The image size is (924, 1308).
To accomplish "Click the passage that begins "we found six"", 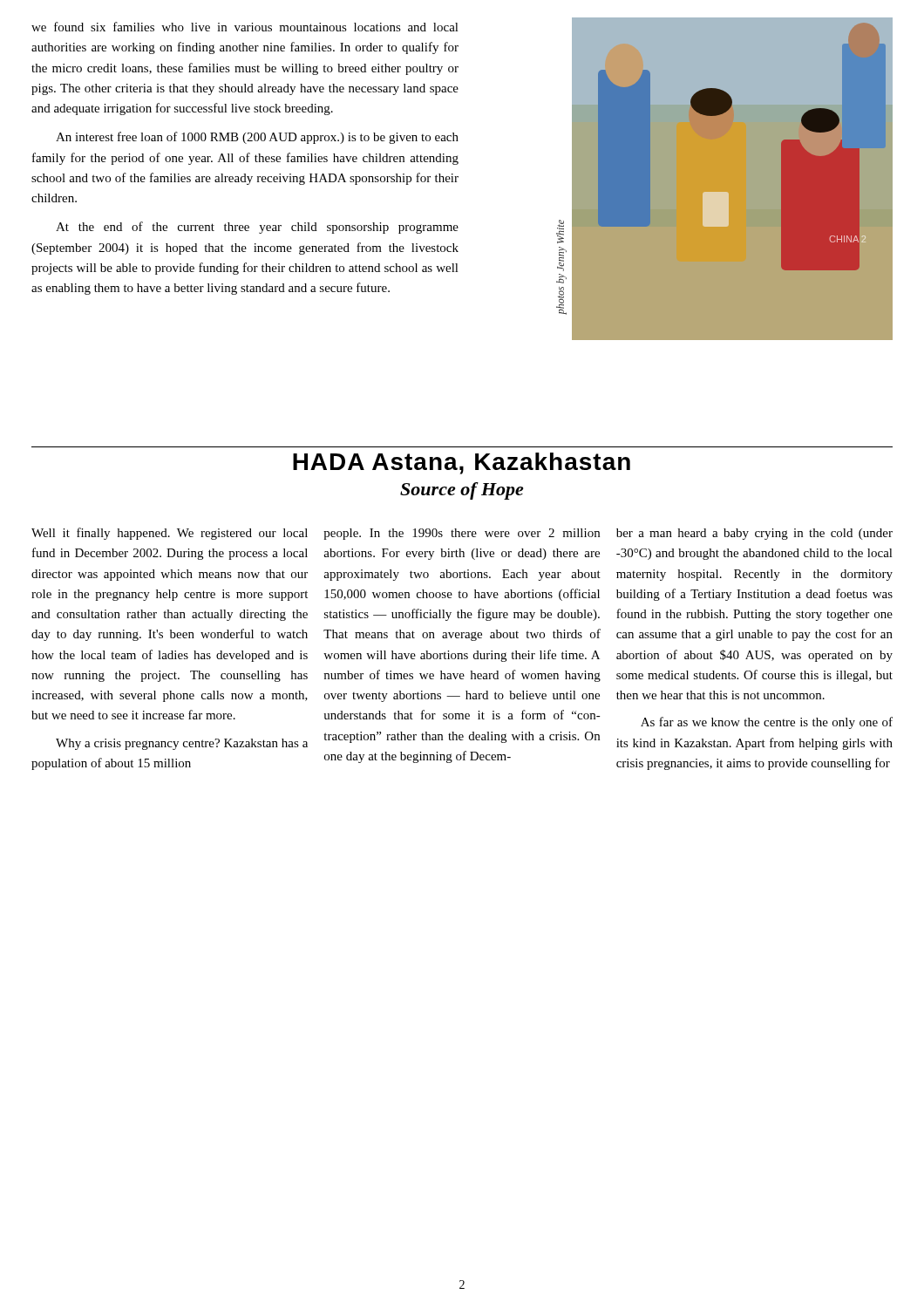I will pyautogui.click(x=245, y=158).
